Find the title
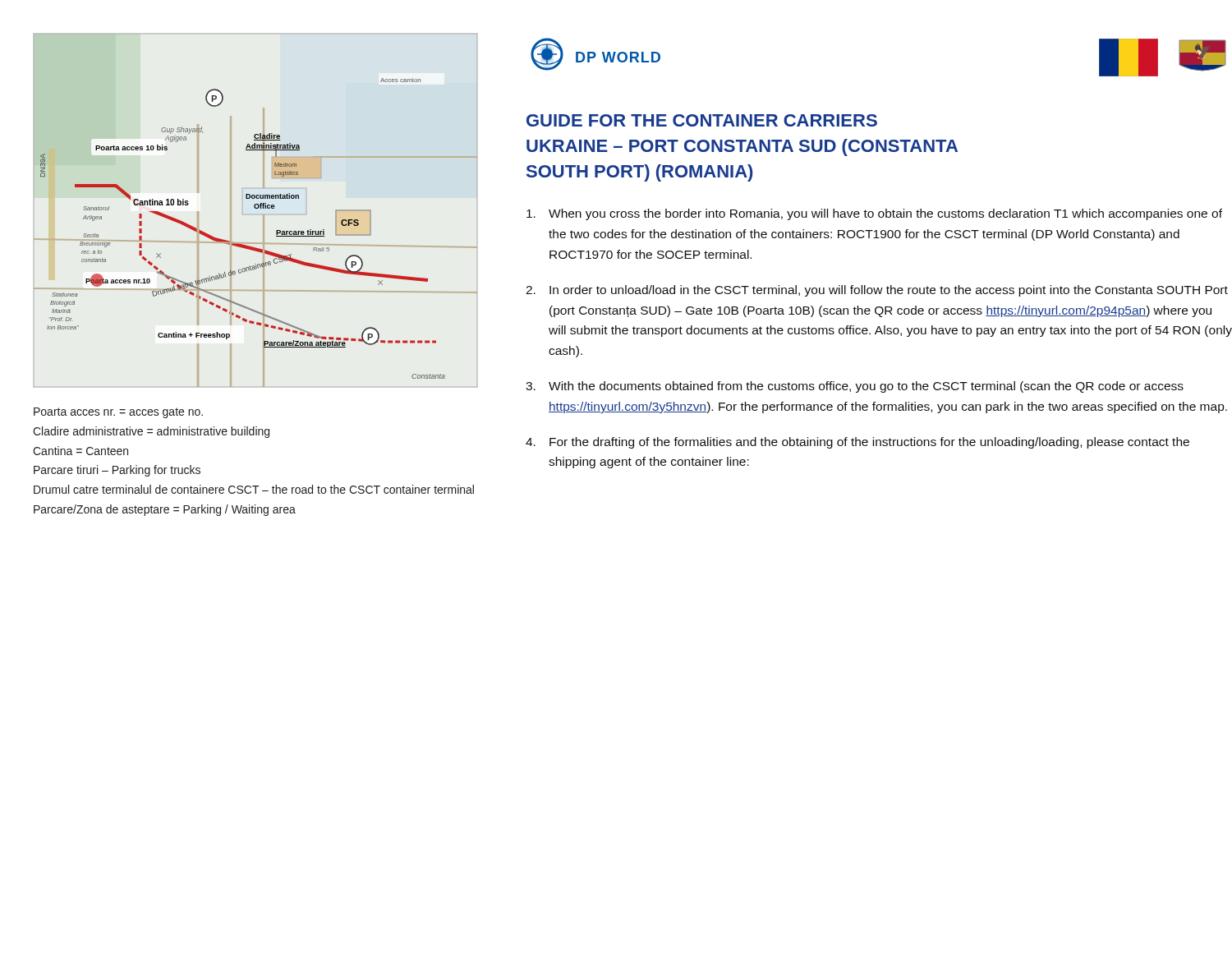This screenshot has height=953, width=1232. click(x=742, y=146)
